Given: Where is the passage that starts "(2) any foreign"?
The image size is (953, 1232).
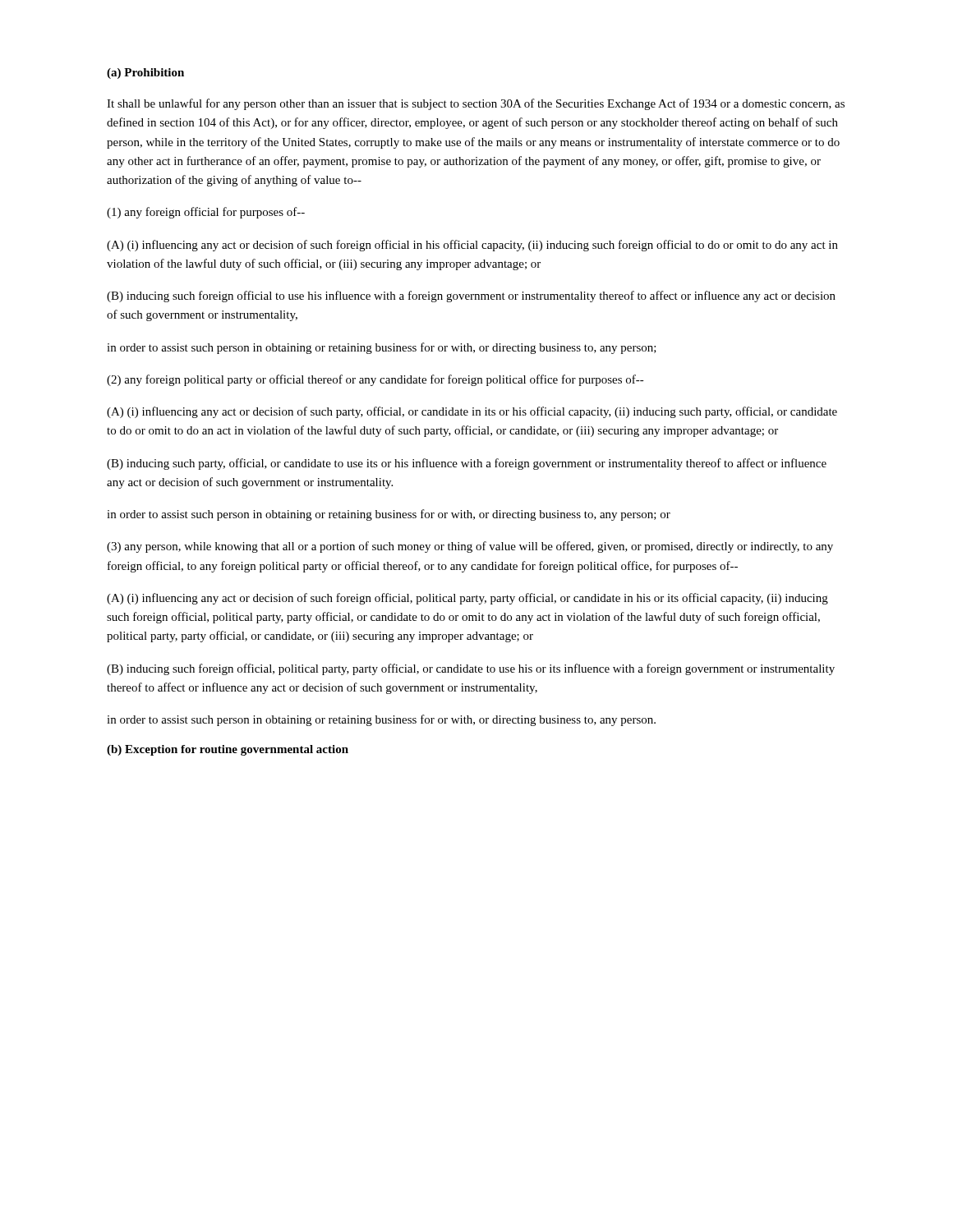Looking at the screenshot, I should pos(375,379).
